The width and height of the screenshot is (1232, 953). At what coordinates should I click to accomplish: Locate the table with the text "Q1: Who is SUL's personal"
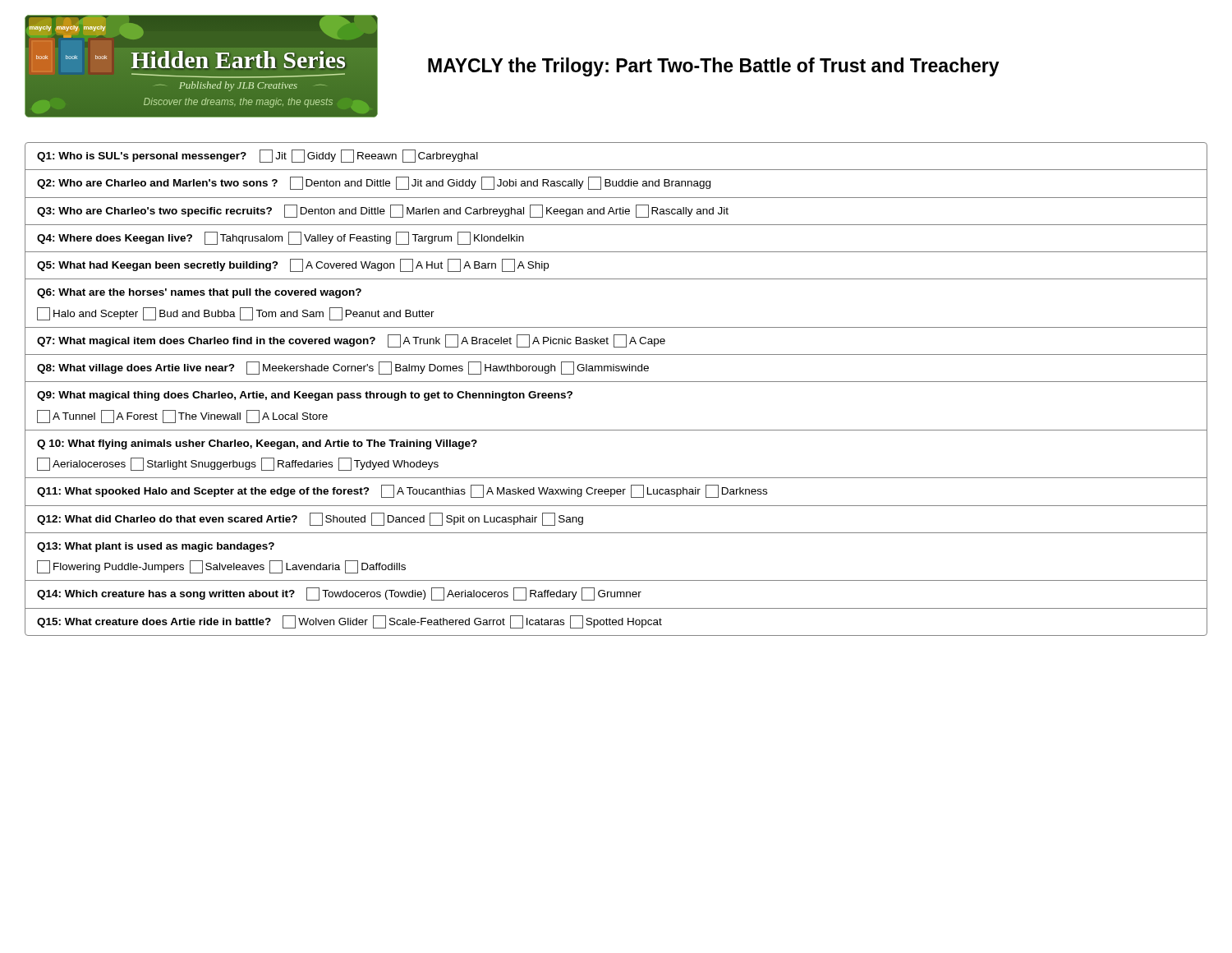tap(616, 389)
